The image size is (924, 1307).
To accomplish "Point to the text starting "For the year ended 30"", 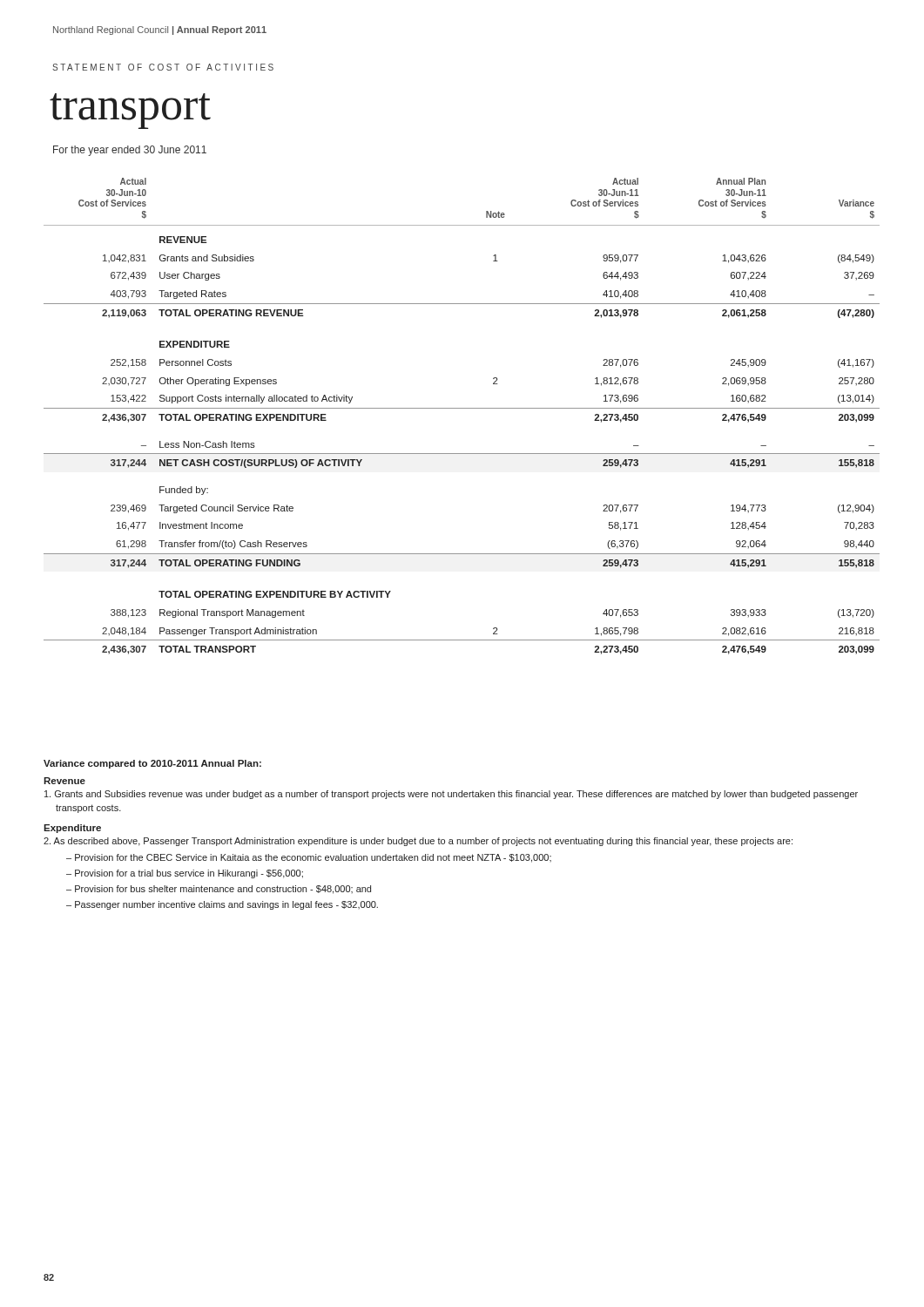I will click(x=130, y=150).
